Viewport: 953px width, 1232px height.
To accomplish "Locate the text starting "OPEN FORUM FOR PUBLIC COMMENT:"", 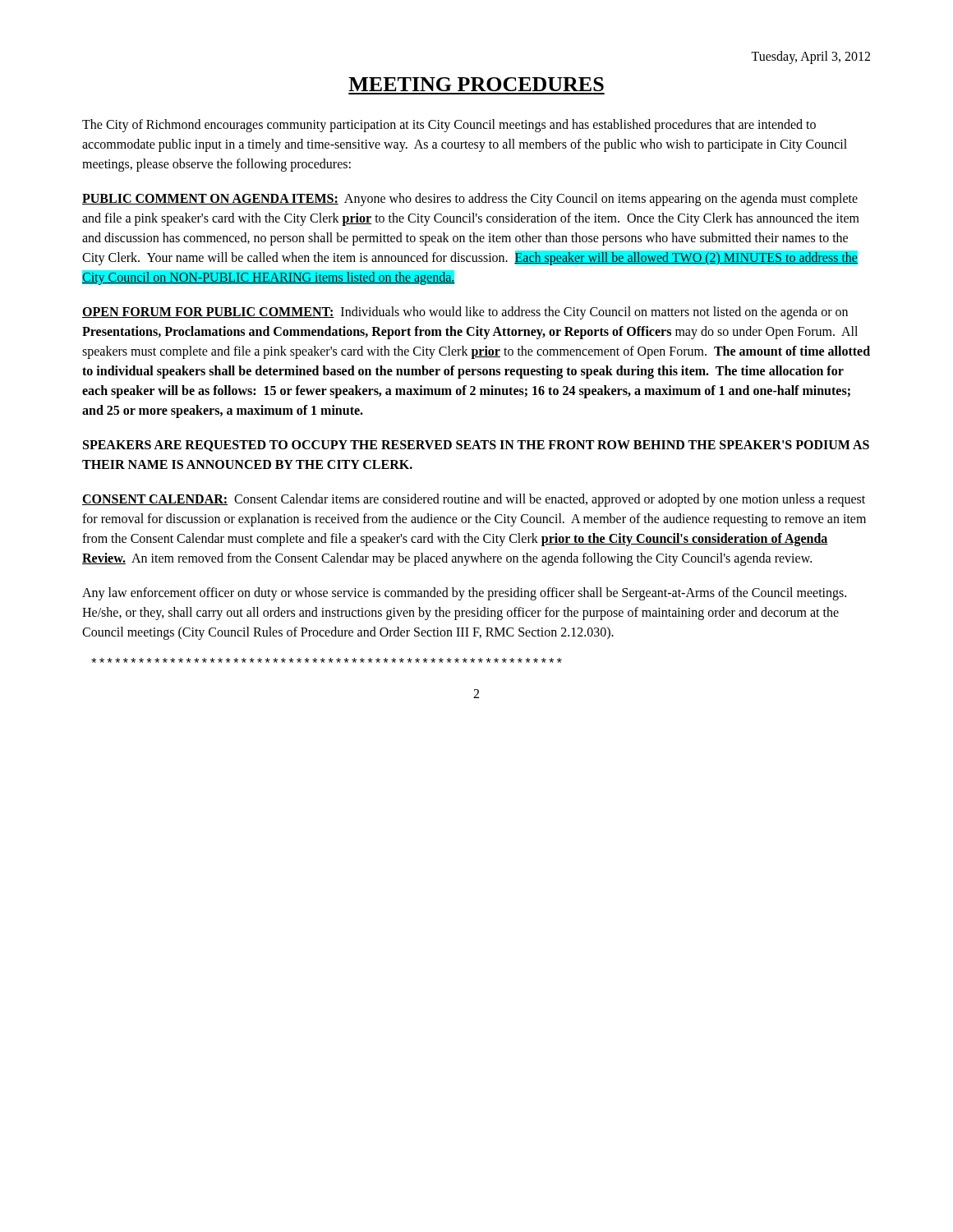I will [476, 361].
